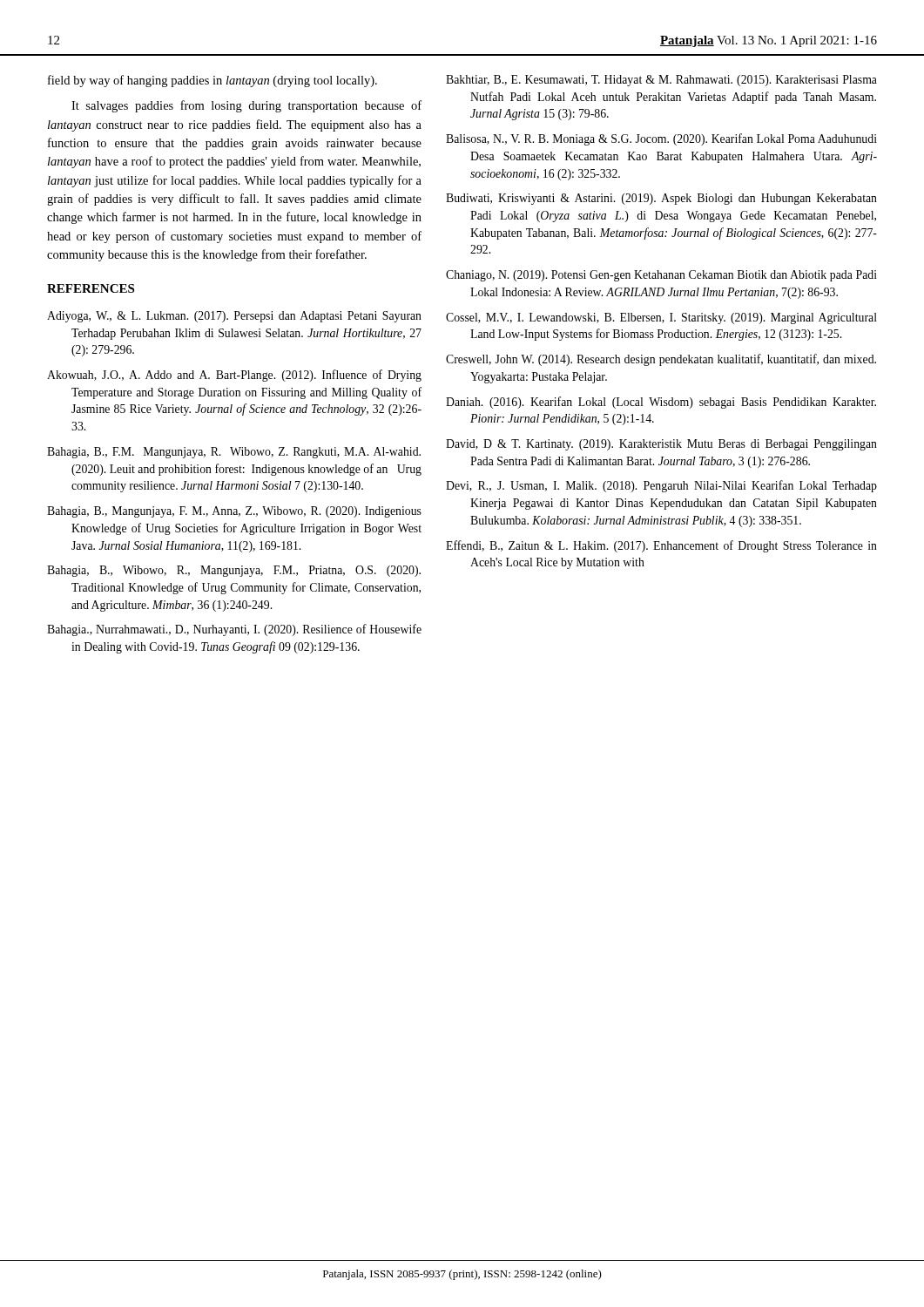This screenshot has width=924, height=1307.
Task: Click on the element starting "David, D & T. Kartinaty. (2019). Karakteristik"
Action: point(661,452)
